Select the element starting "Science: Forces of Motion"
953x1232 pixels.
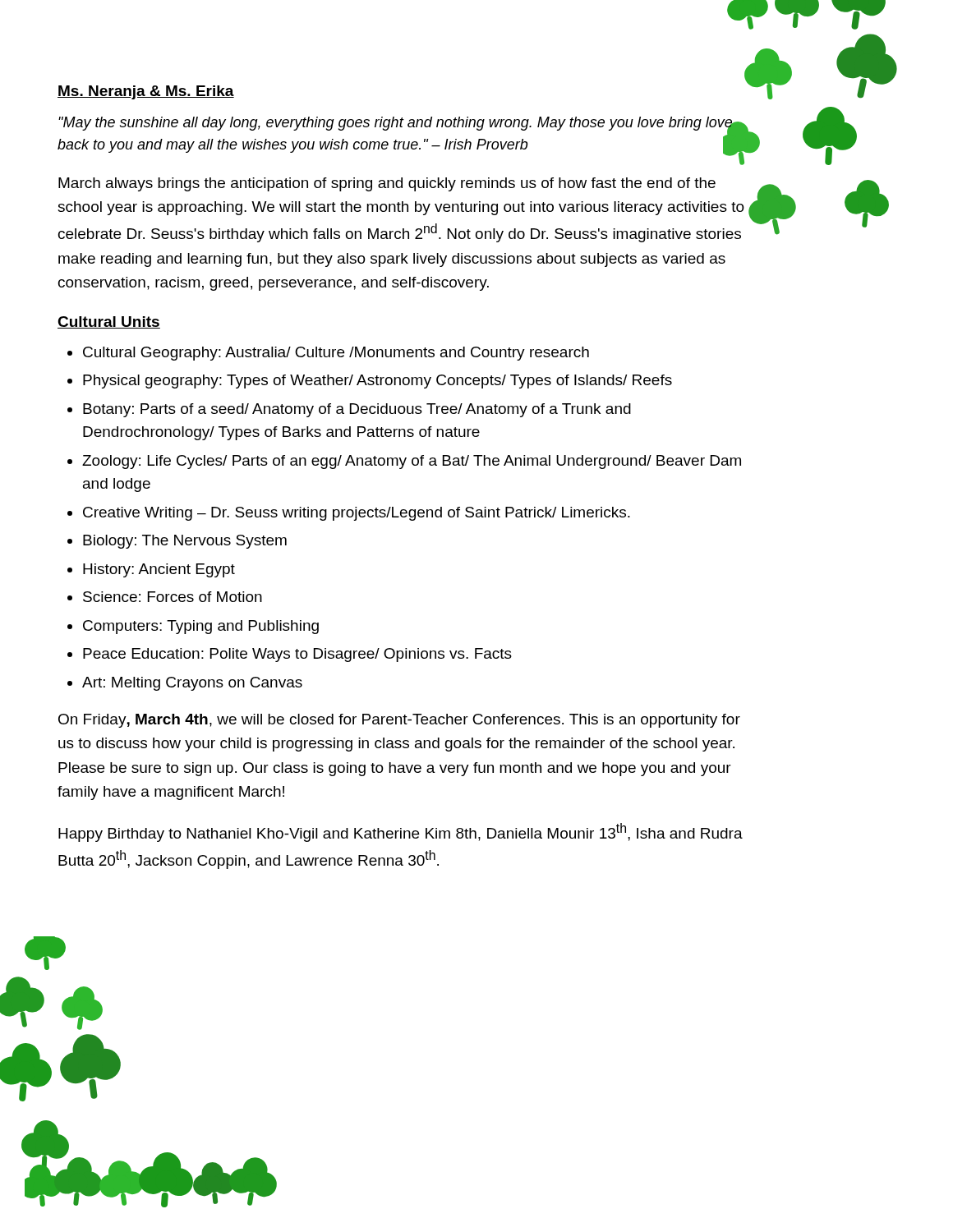pyautogui.click(x=172, y=597)
